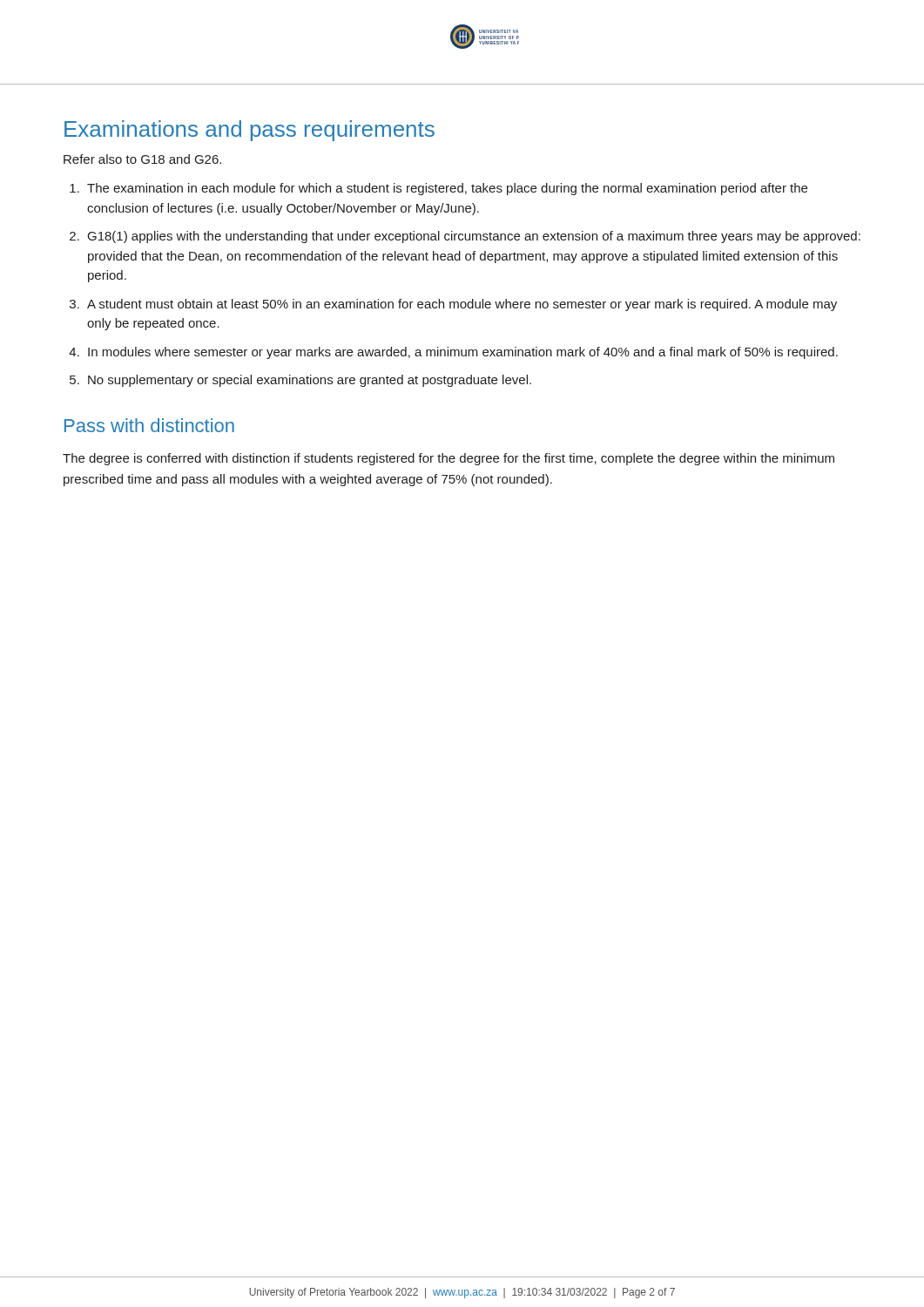
Task: Locate the passage starting "No supplementary or special"
Action: point(310,379)
